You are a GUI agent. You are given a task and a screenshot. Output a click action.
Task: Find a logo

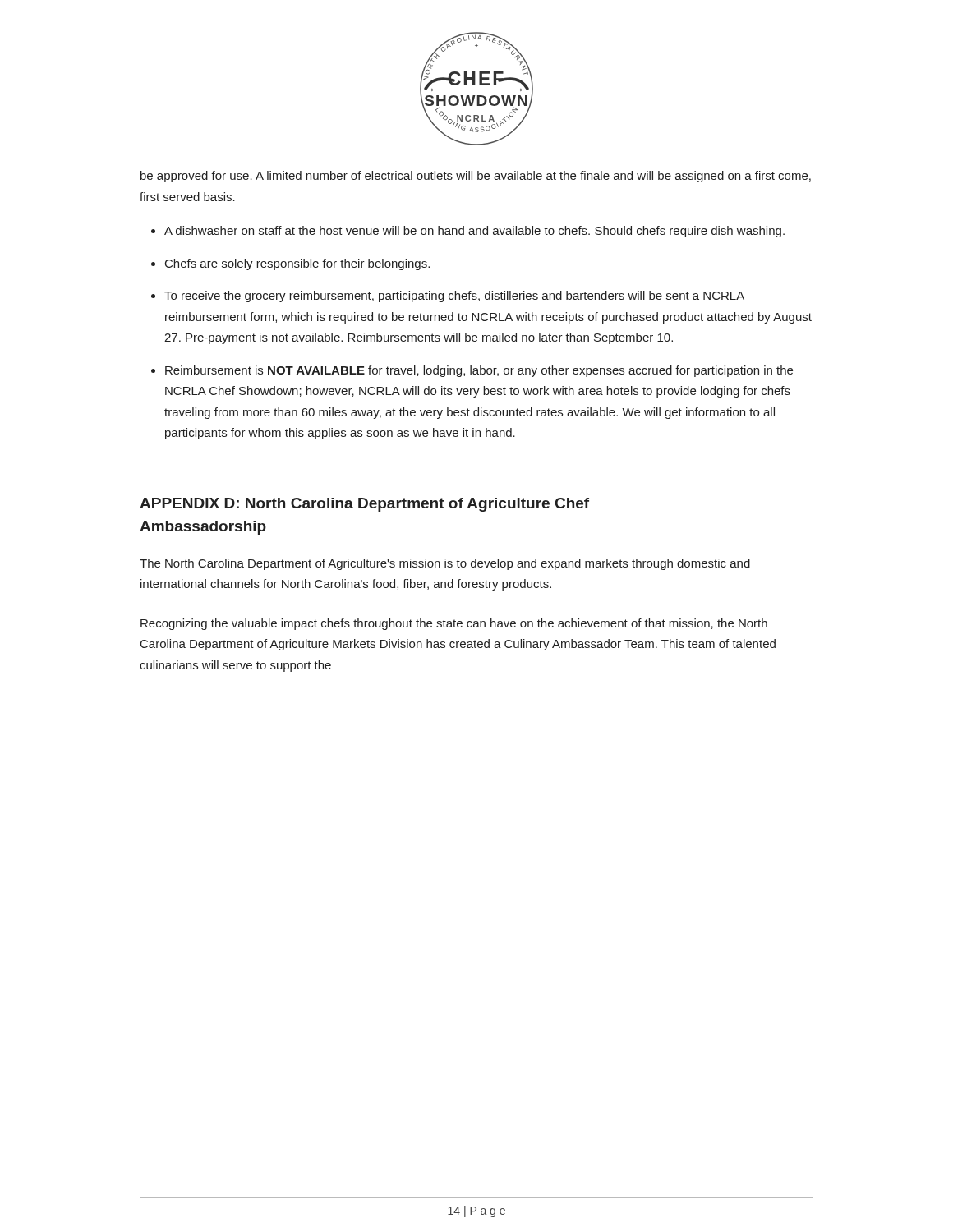pos(476,78)
